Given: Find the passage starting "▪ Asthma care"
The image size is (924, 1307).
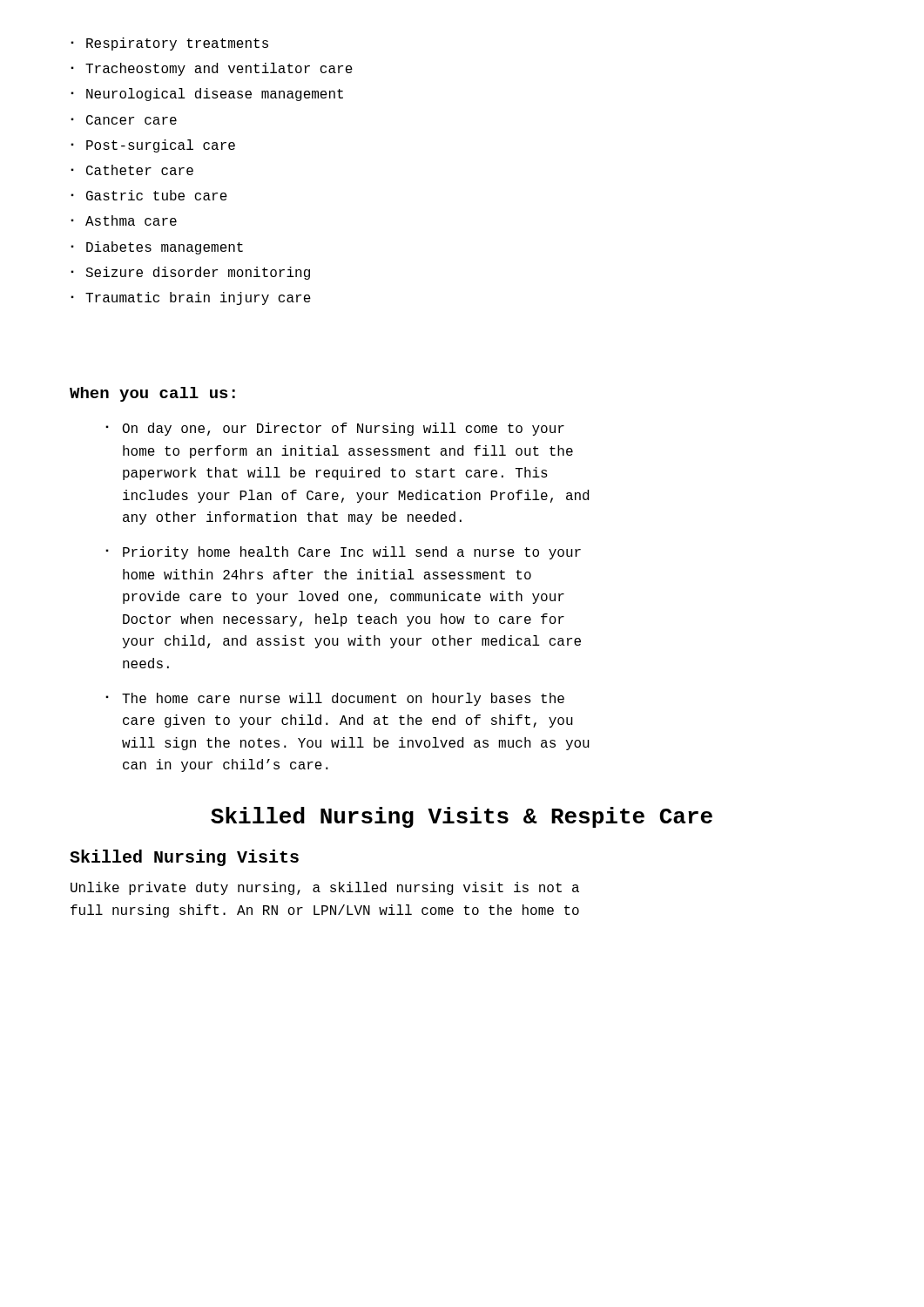Looking at the screenshot, I should point(123,223).
